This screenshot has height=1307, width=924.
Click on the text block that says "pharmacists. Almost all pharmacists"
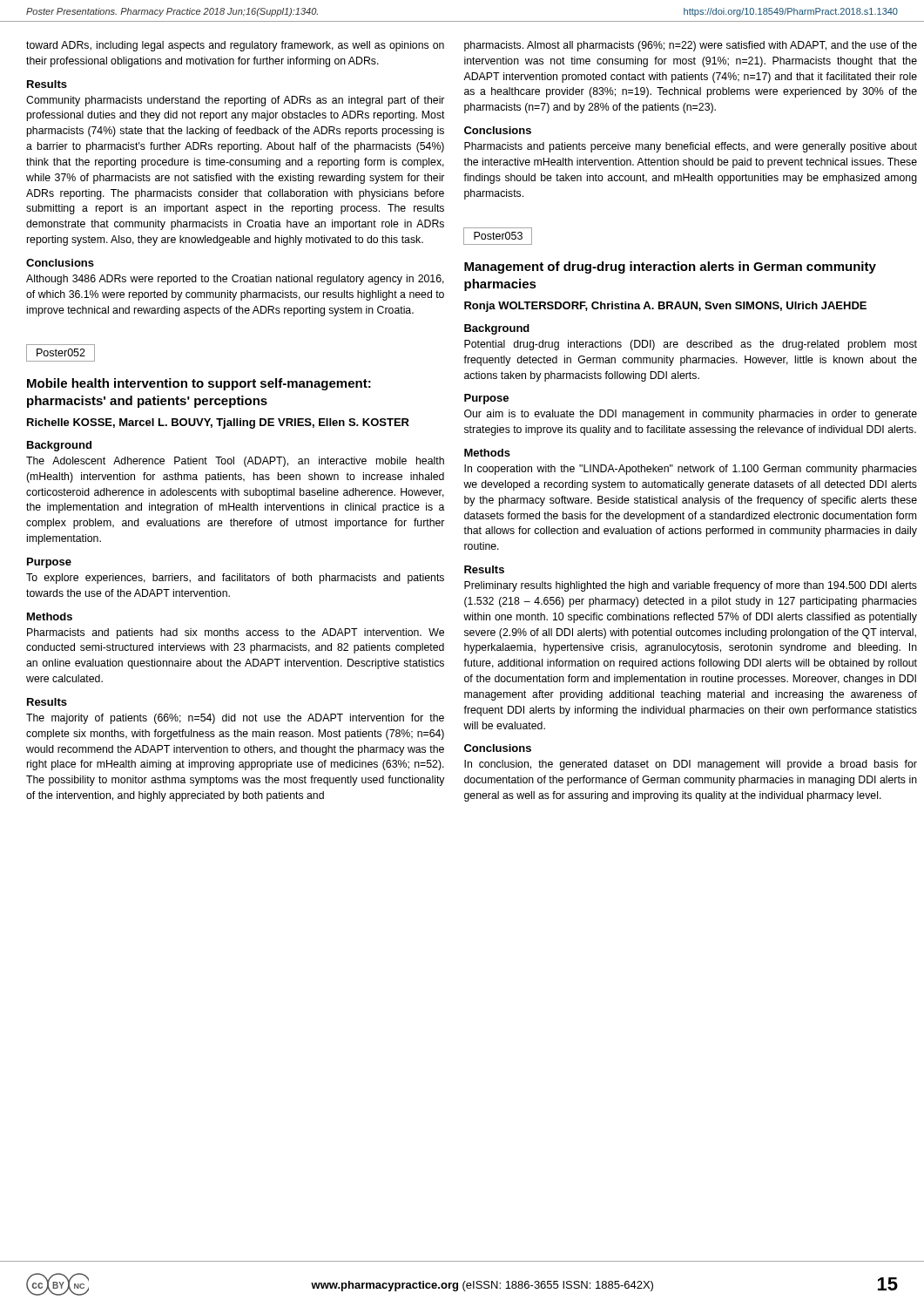click(x=690, y=76)
